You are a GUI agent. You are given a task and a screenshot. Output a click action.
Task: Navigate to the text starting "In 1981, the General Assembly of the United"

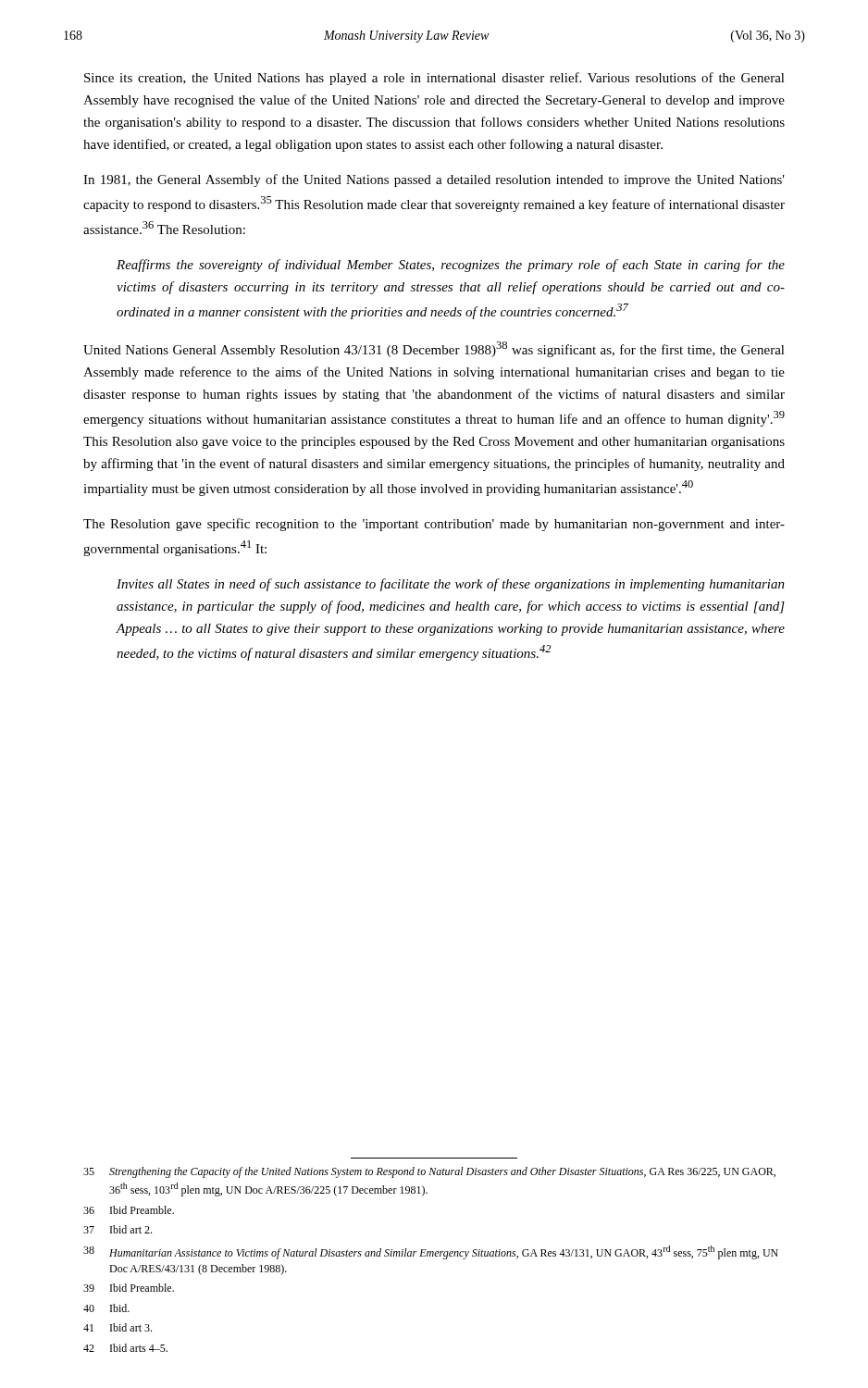(x=434, y=205)
